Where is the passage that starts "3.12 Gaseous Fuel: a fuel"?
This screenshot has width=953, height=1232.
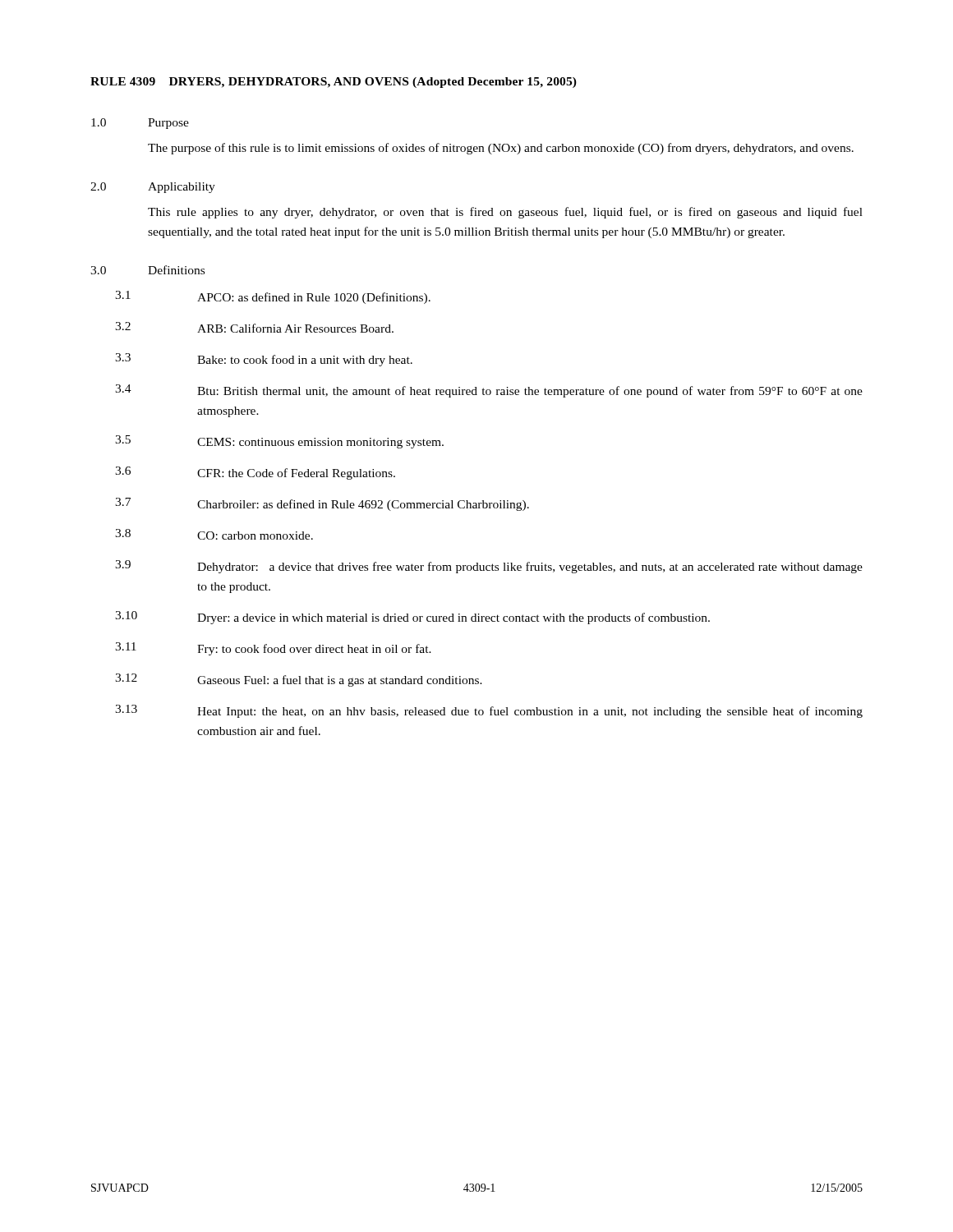pyautogui.click(x=476, y=680)
